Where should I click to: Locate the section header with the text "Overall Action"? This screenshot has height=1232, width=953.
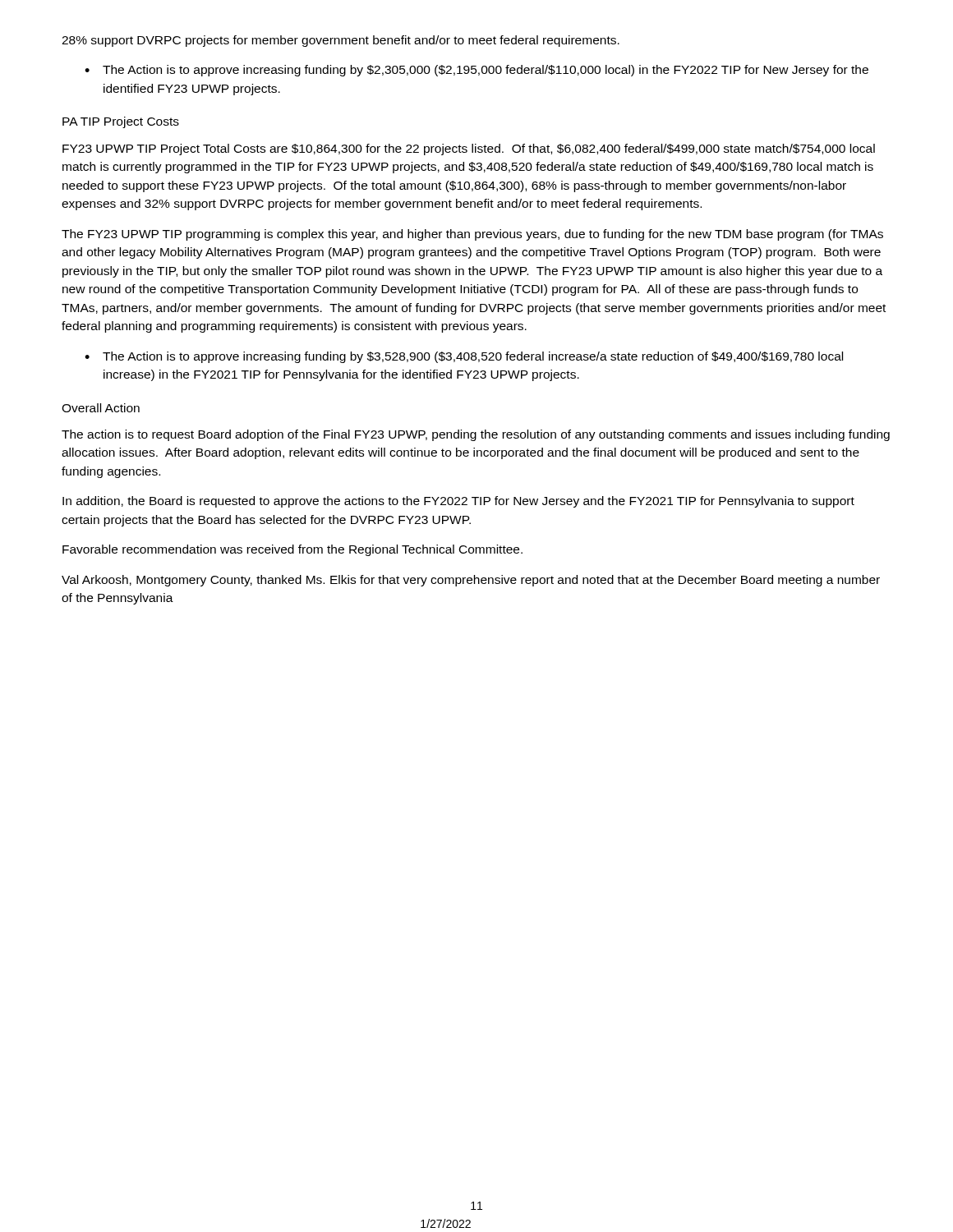pos(101,407)
